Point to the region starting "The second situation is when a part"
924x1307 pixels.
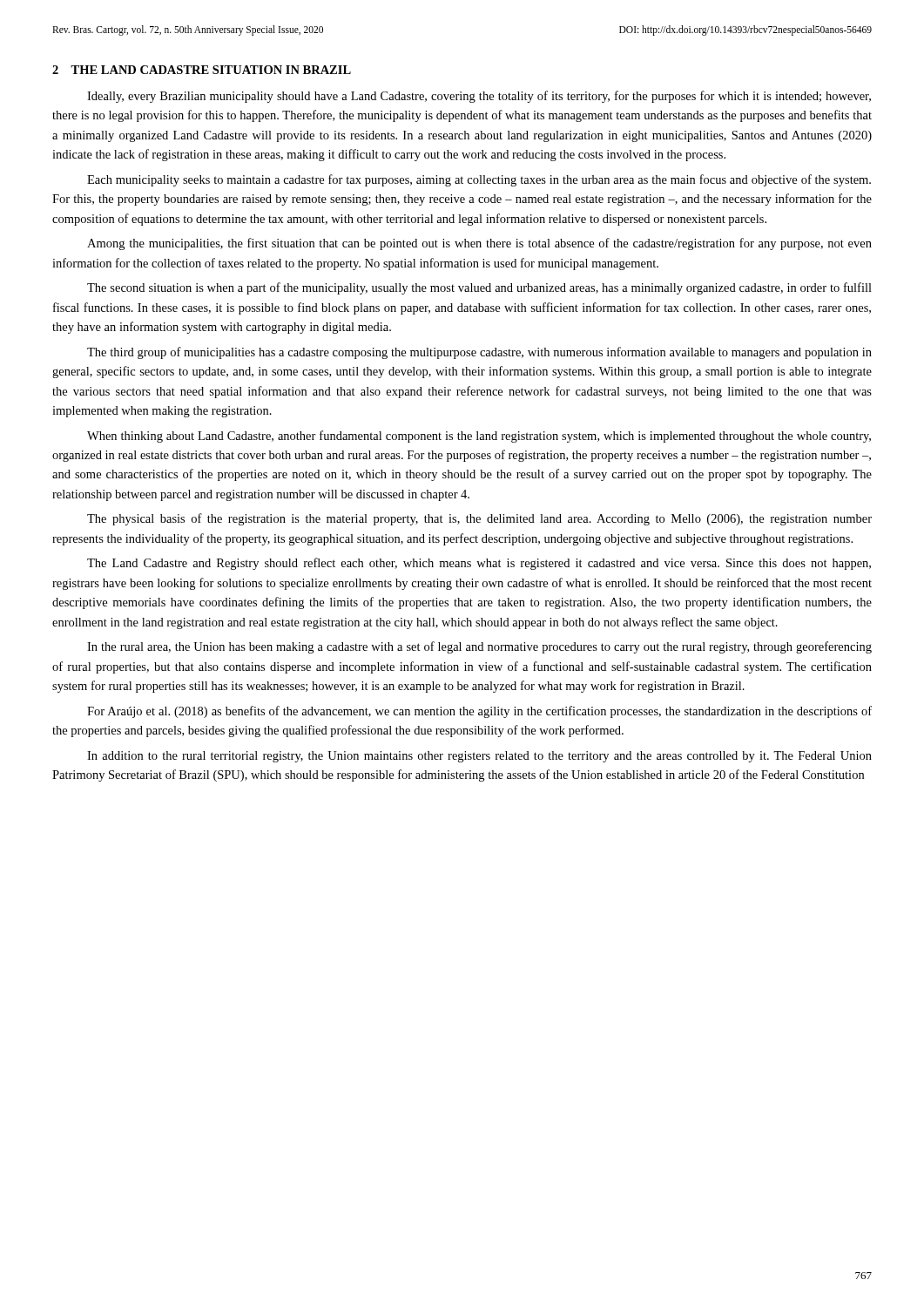pyautogui.click(x=462, y=307)
